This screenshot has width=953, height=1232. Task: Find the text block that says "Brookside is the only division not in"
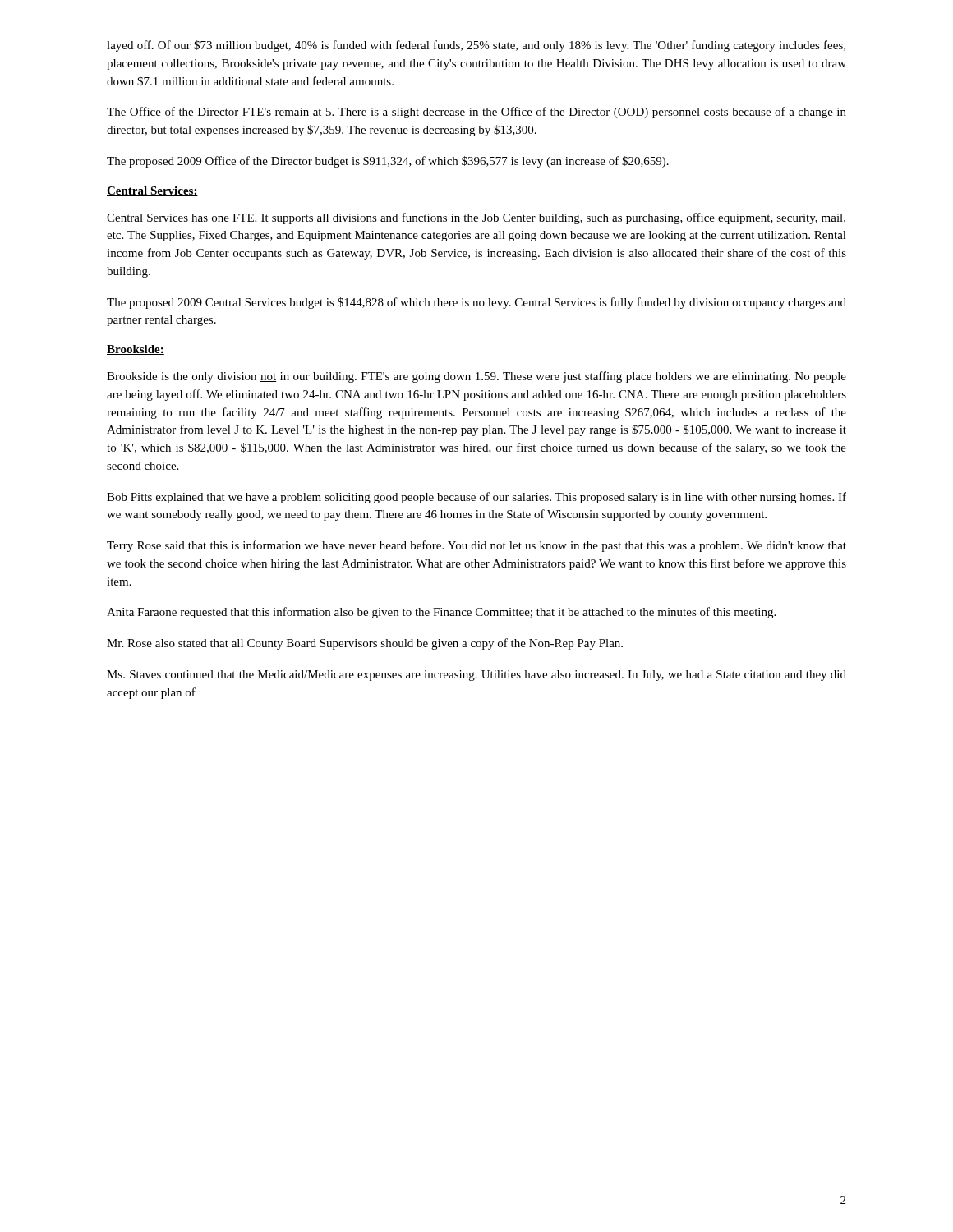[x=476, y=421]
